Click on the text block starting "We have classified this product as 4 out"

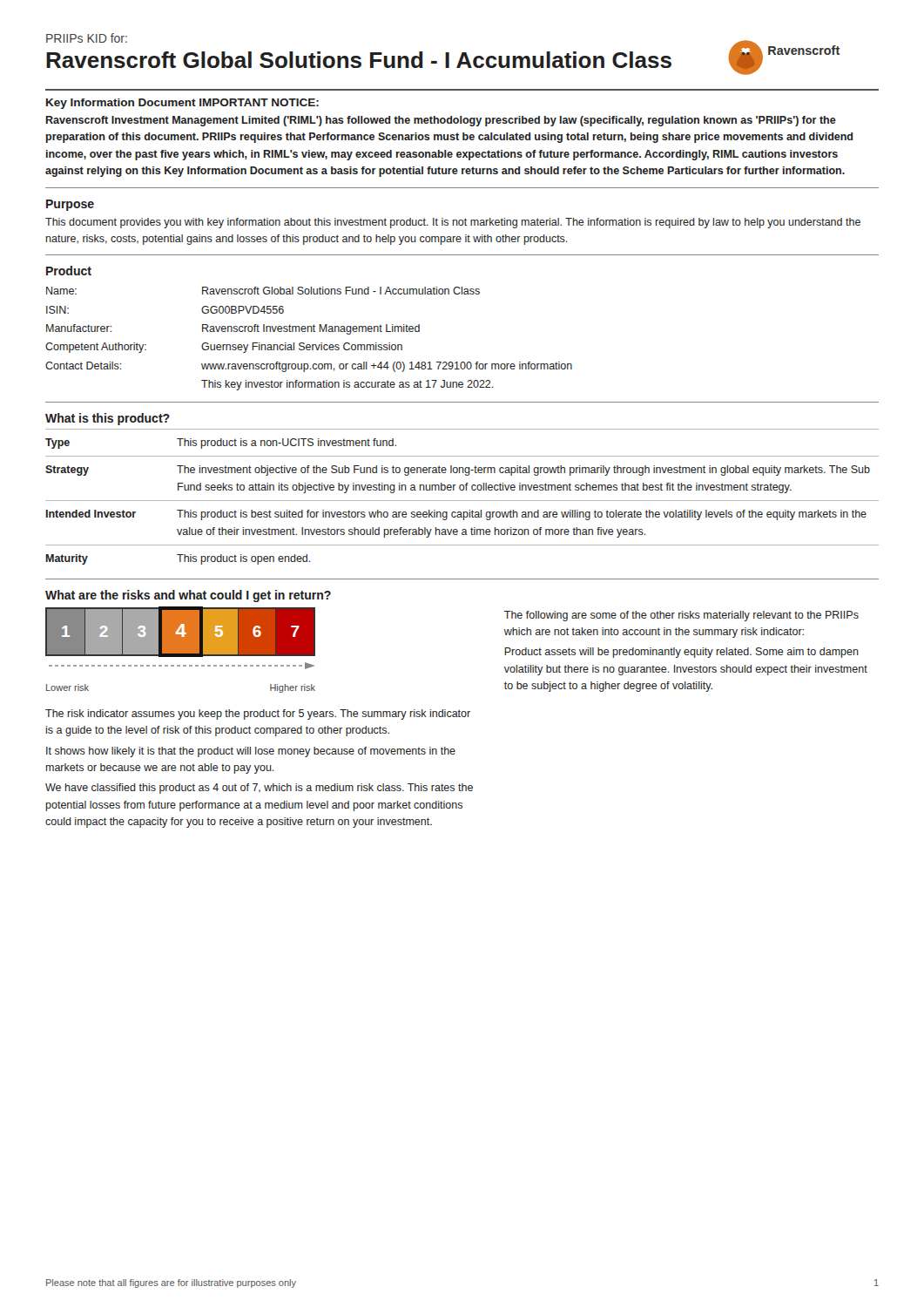coord(259,805)
